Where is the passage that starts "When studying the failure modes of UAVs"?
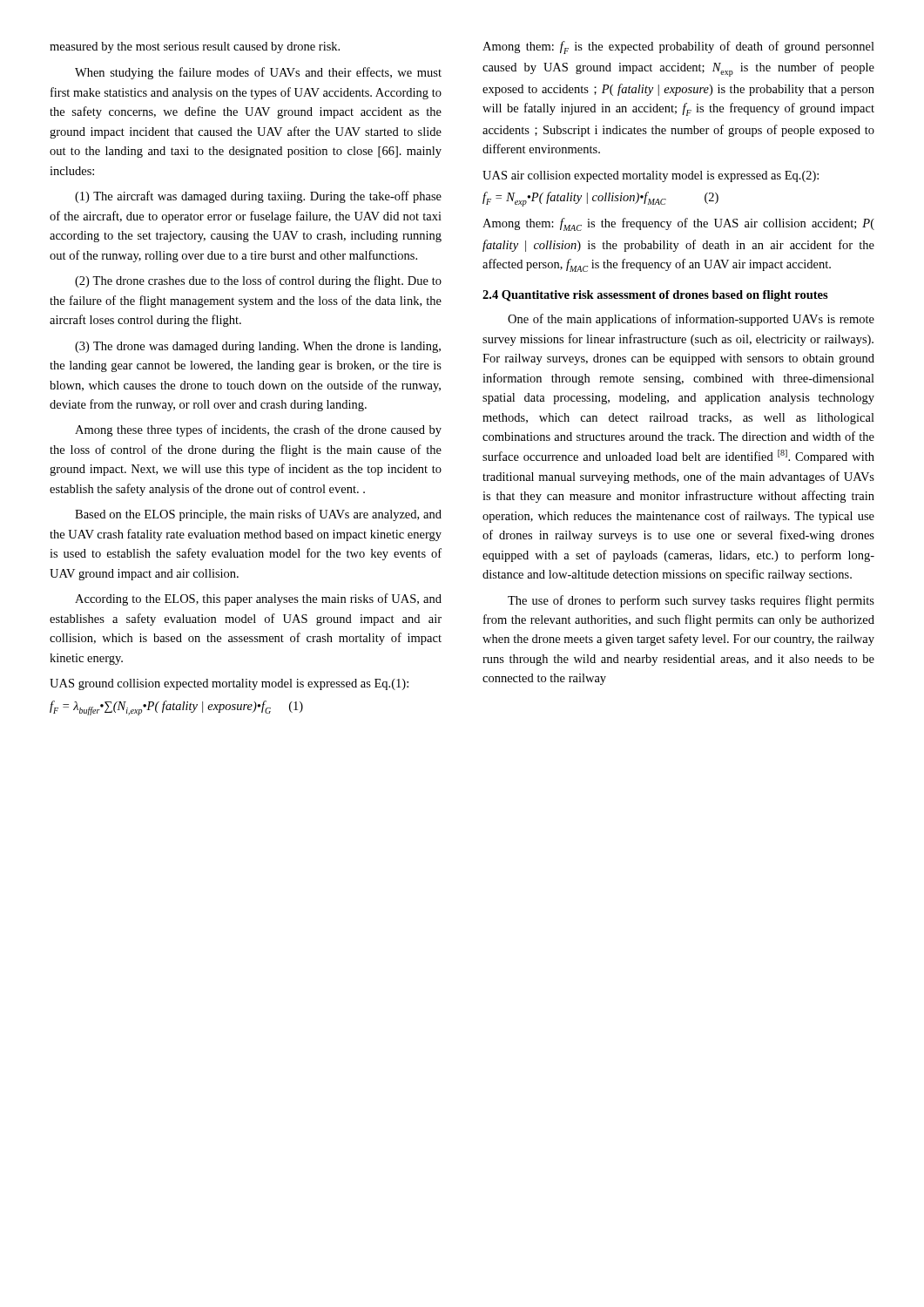The width and height of the screenshot is (924, 1307). point(246,122)
